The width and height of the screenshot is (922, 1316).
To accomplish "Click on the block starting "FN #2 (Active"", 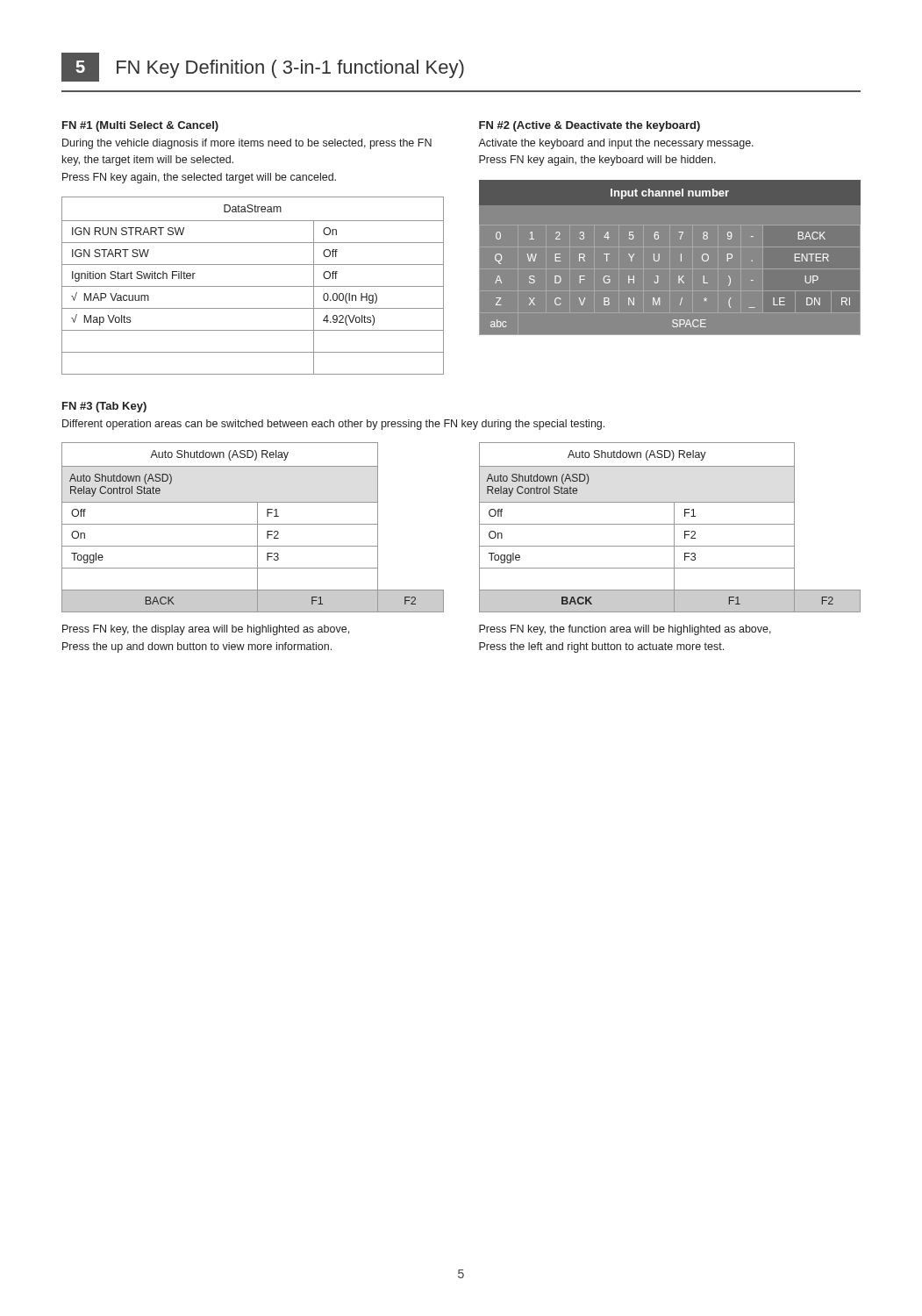I will pyautogui.click(x=670, y=144).
